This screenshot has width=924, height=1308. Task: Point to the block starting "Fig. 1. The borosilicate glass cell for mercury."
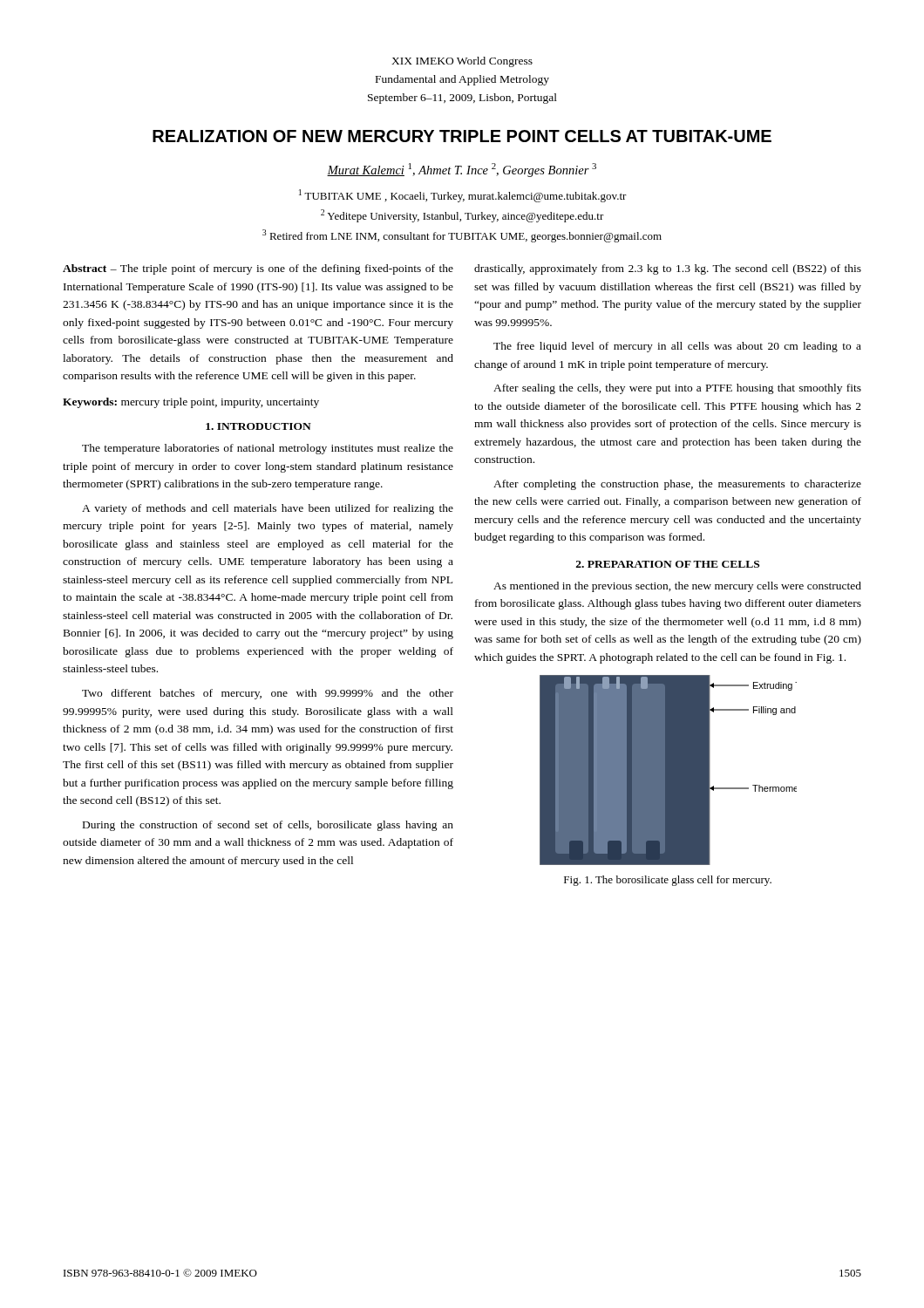pos(668,880)
